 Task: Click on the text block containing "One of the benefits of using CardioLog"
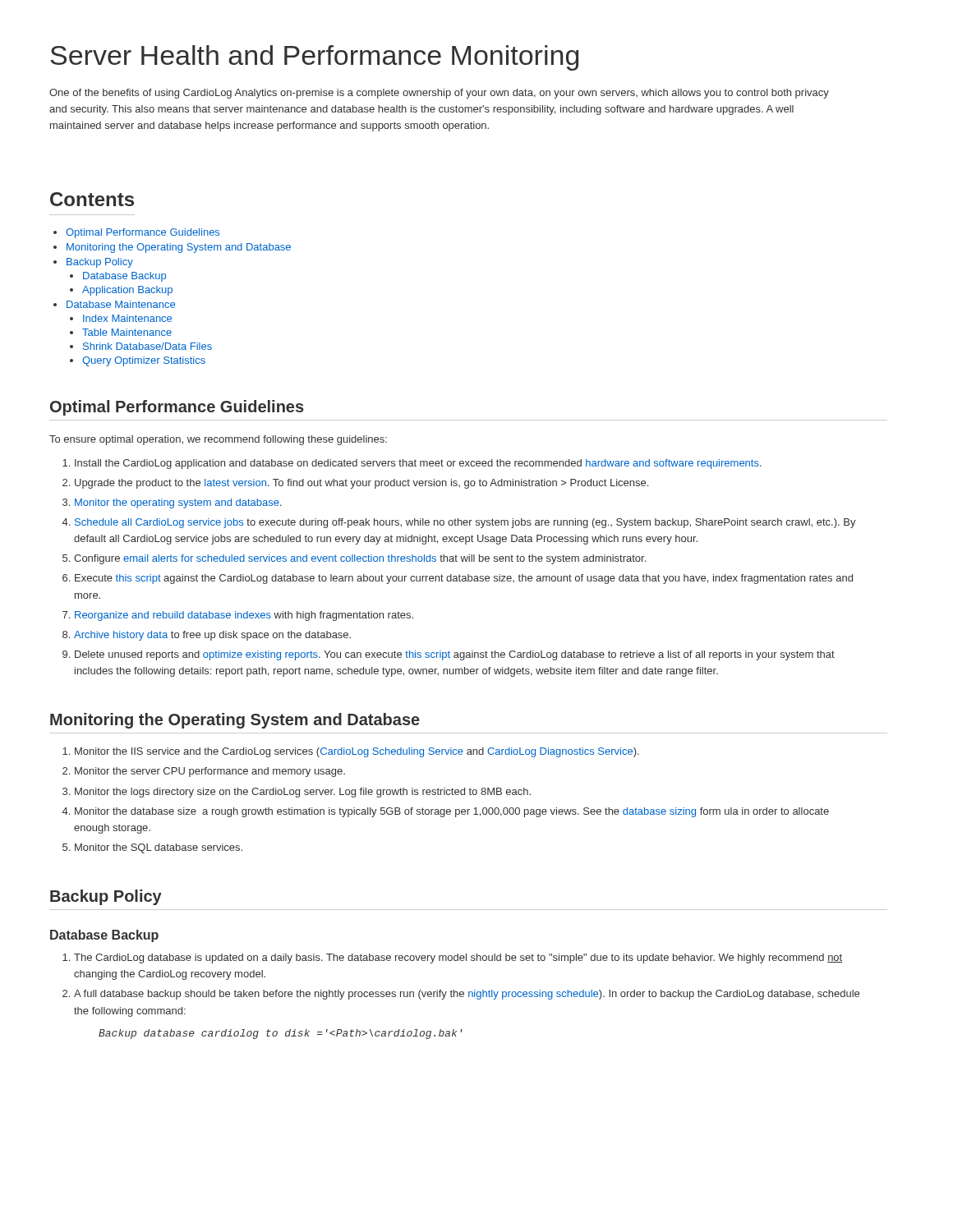[x=444, y=109]
